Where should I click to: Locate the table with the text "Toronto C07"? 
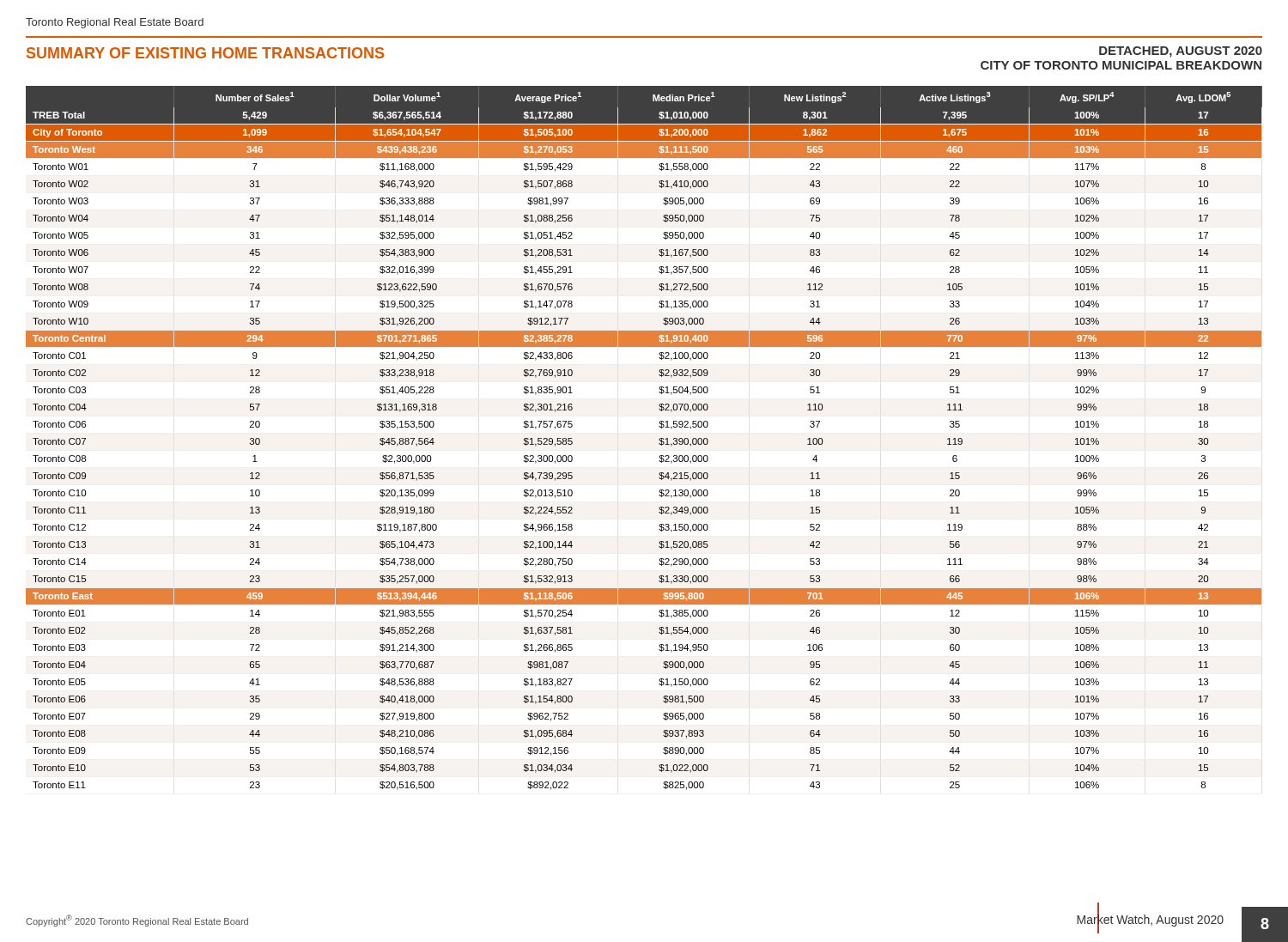(644, 440)
